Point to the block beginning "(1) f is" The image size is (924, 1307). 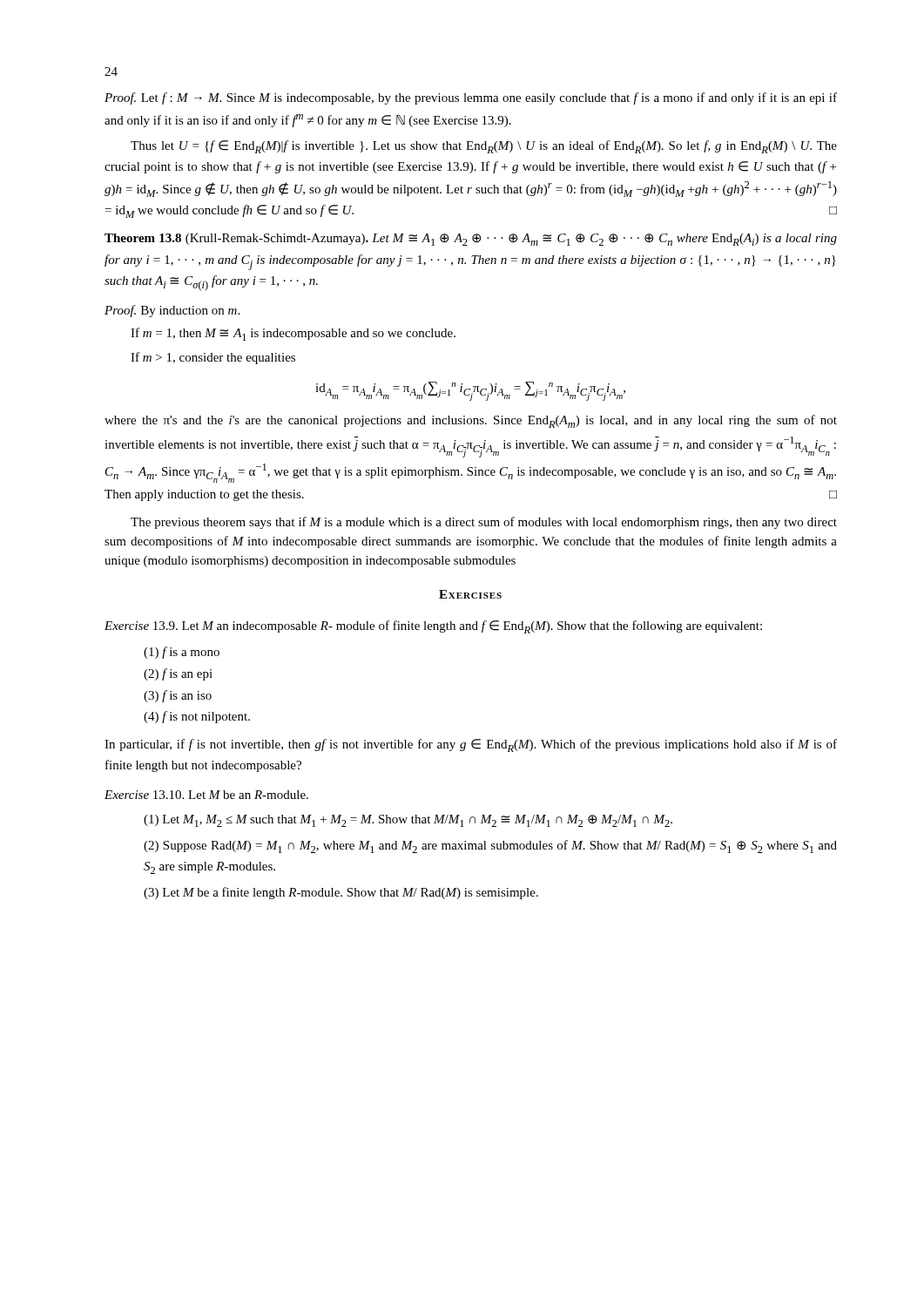click(182, 652)
